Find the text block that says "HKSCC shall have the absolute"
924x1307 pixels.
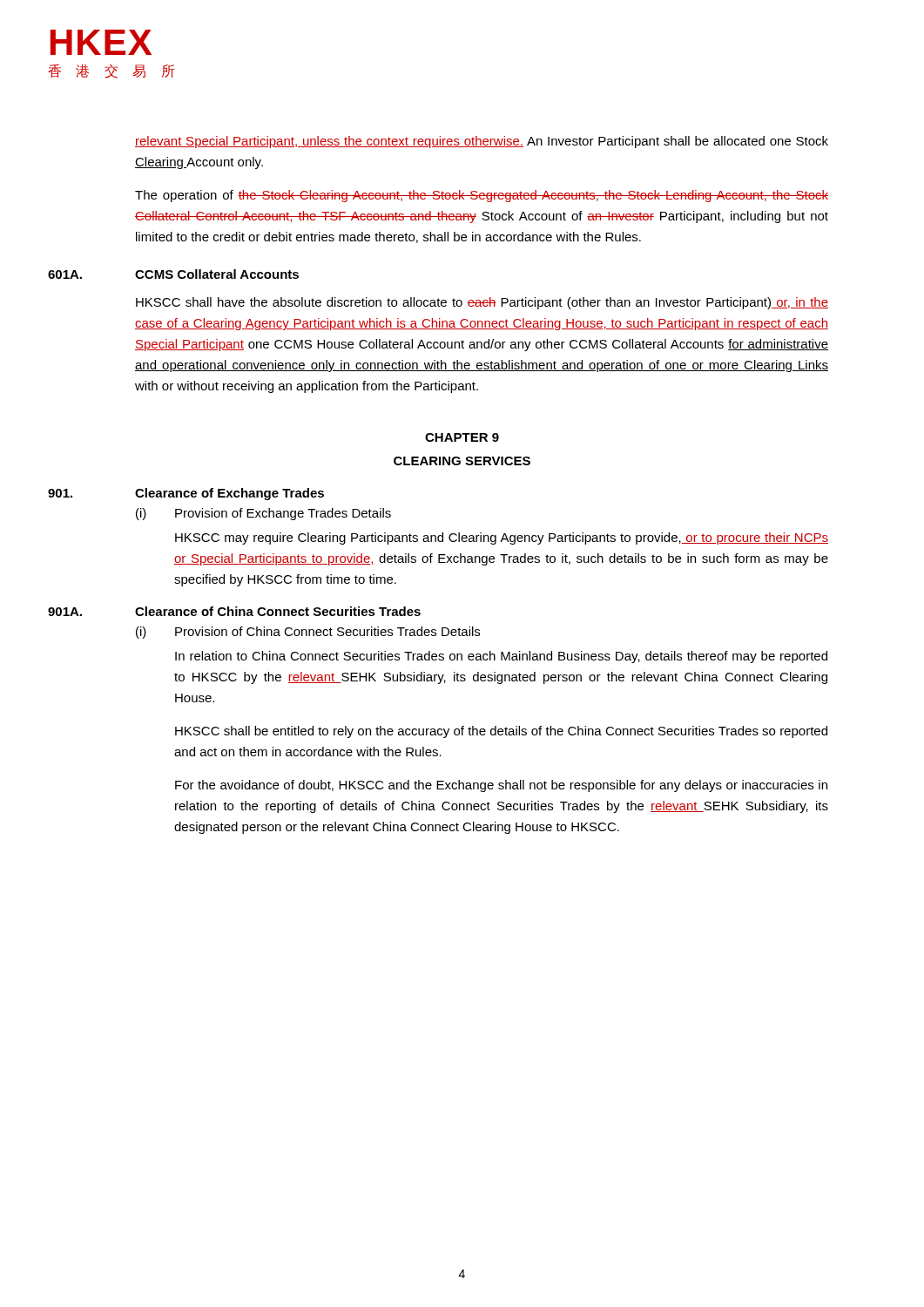point(482,344)
